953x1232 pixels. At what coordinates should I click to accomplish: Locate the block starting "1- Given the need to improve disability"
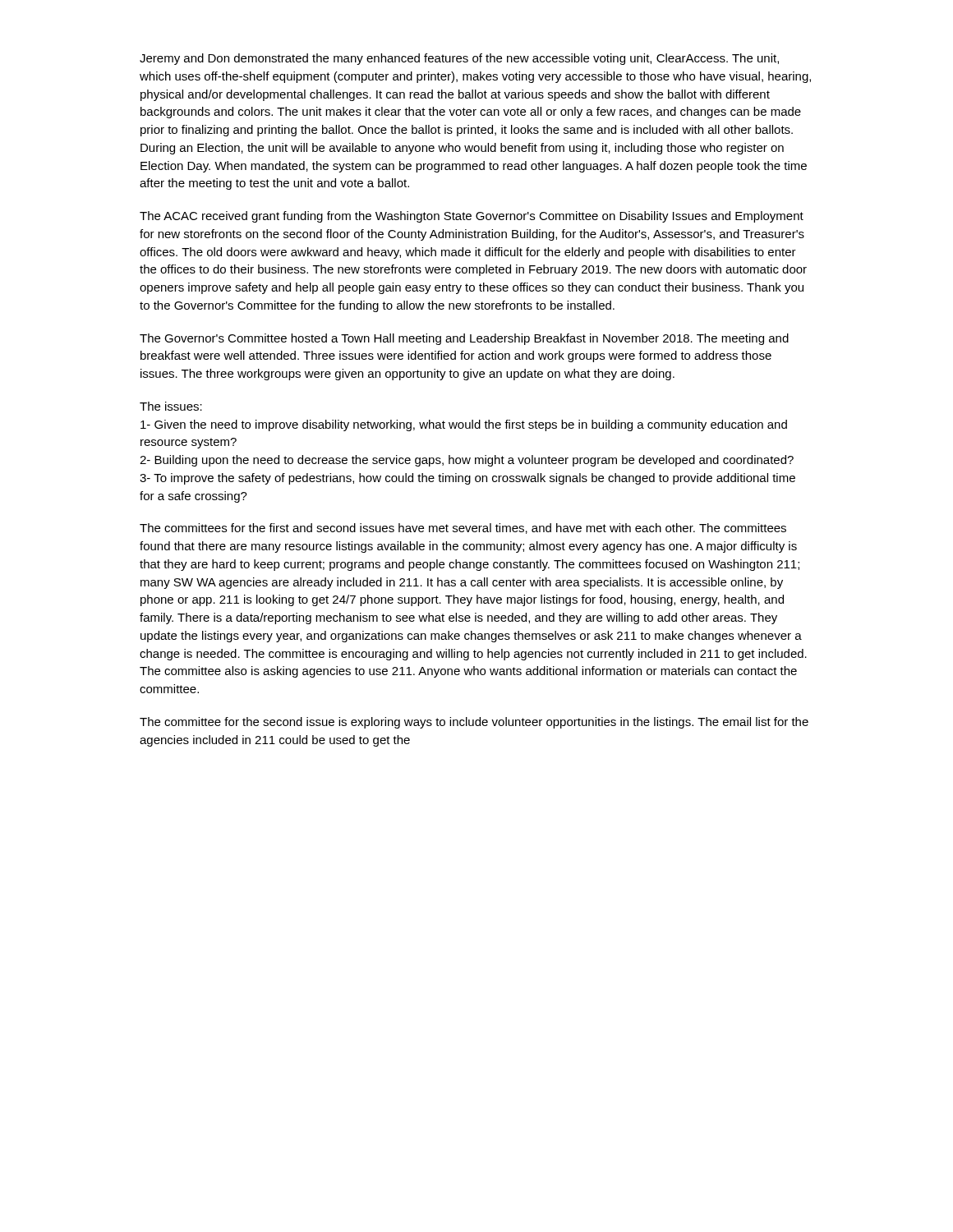coord(464,433)
